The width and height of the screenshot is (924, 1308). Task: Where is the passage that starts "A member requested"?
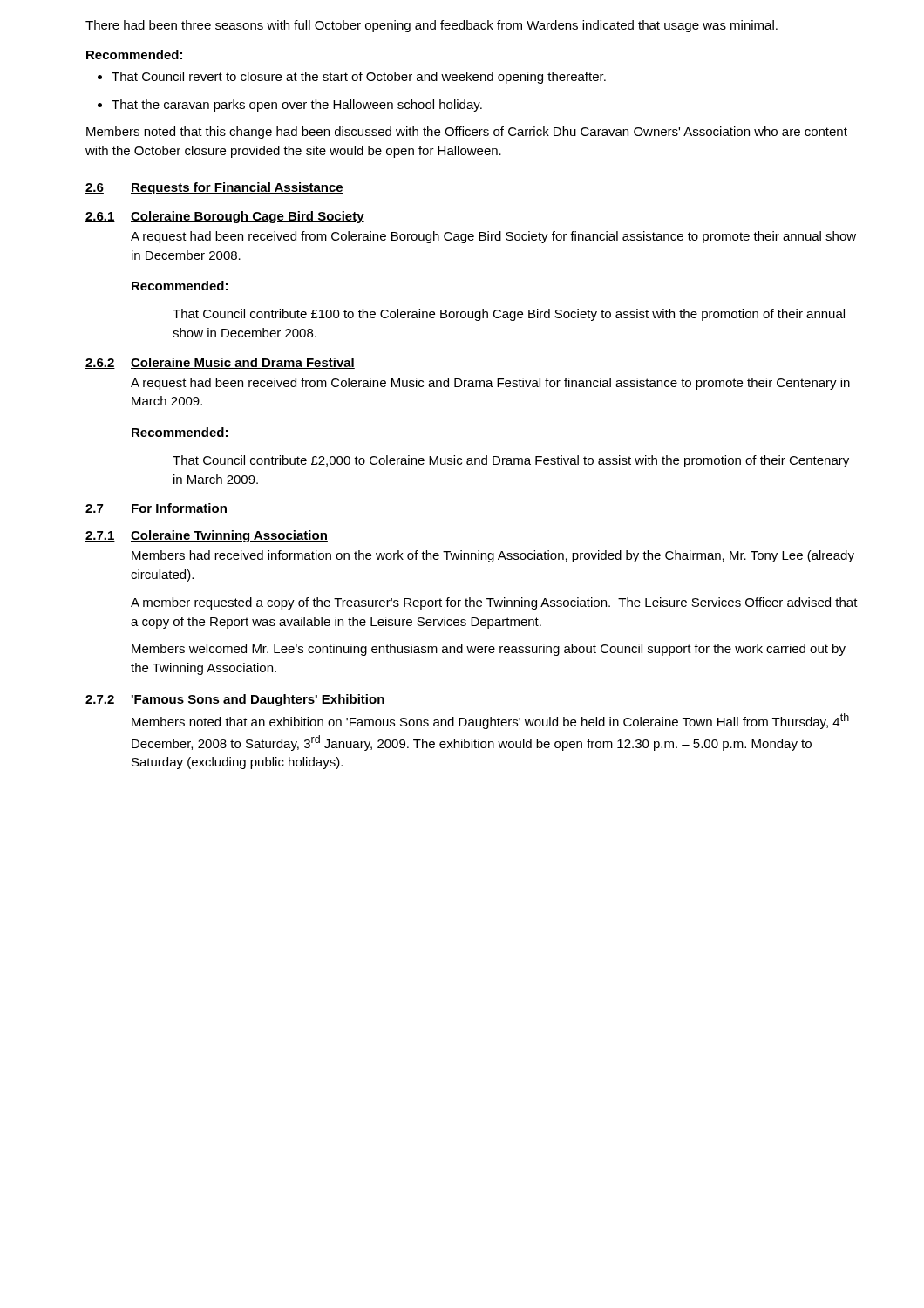[494, 611]
